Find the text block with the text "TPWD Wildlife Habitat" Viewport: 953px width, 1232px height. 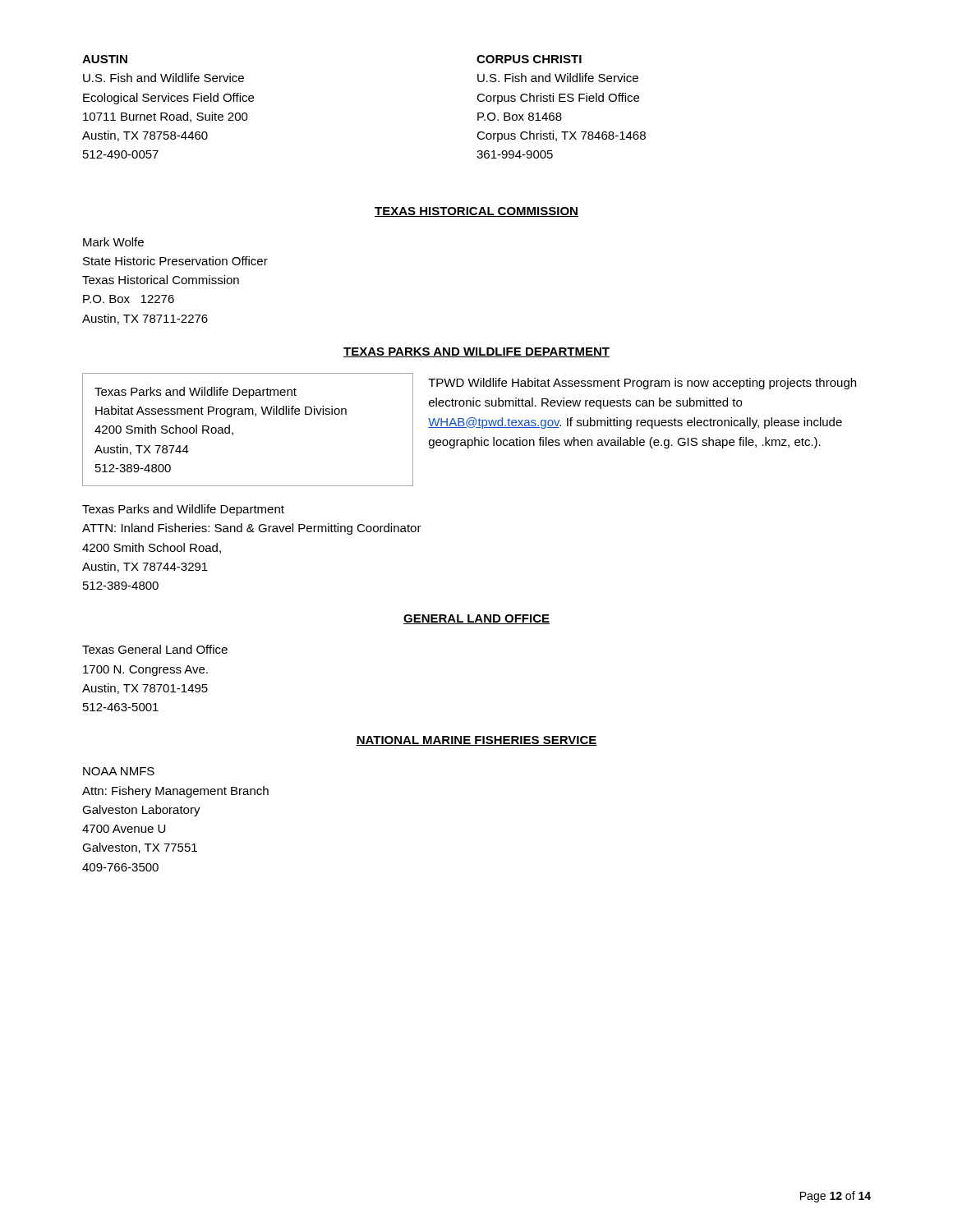(643, 412)
